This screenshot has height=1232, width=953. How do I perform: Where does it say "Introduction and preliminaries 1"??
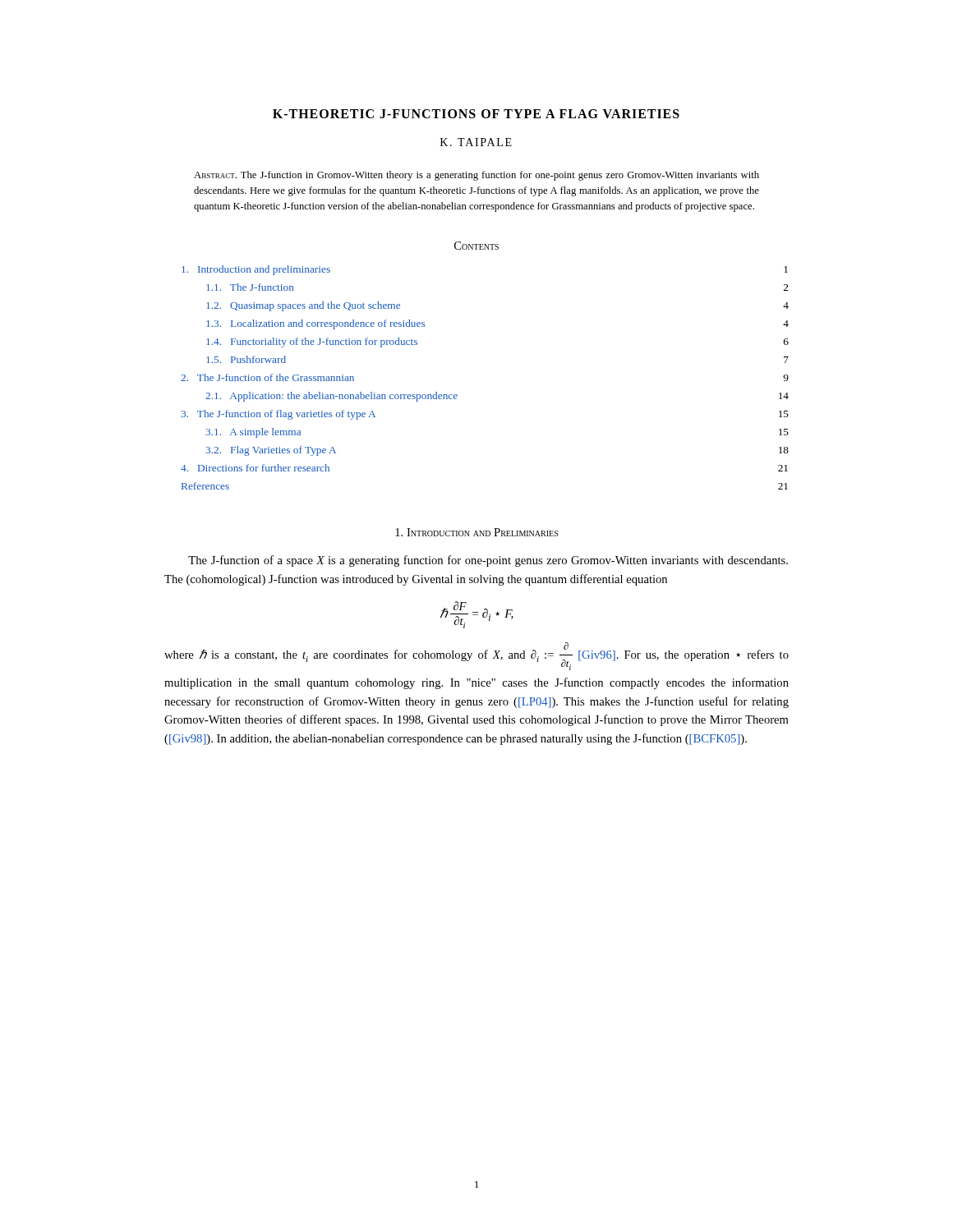(x=257, y=270)
